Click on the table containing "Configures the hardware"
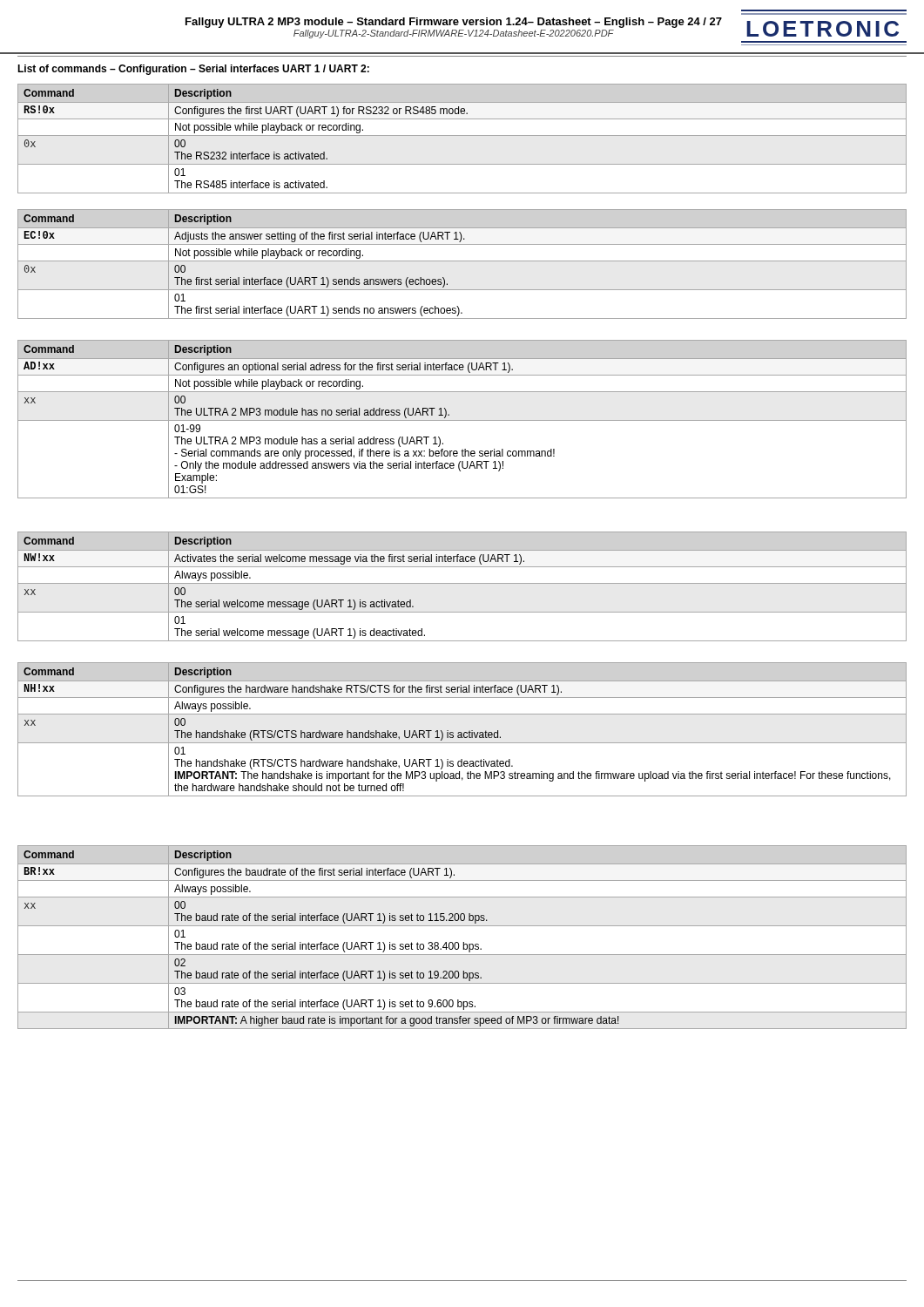 (x=462, y=729)
